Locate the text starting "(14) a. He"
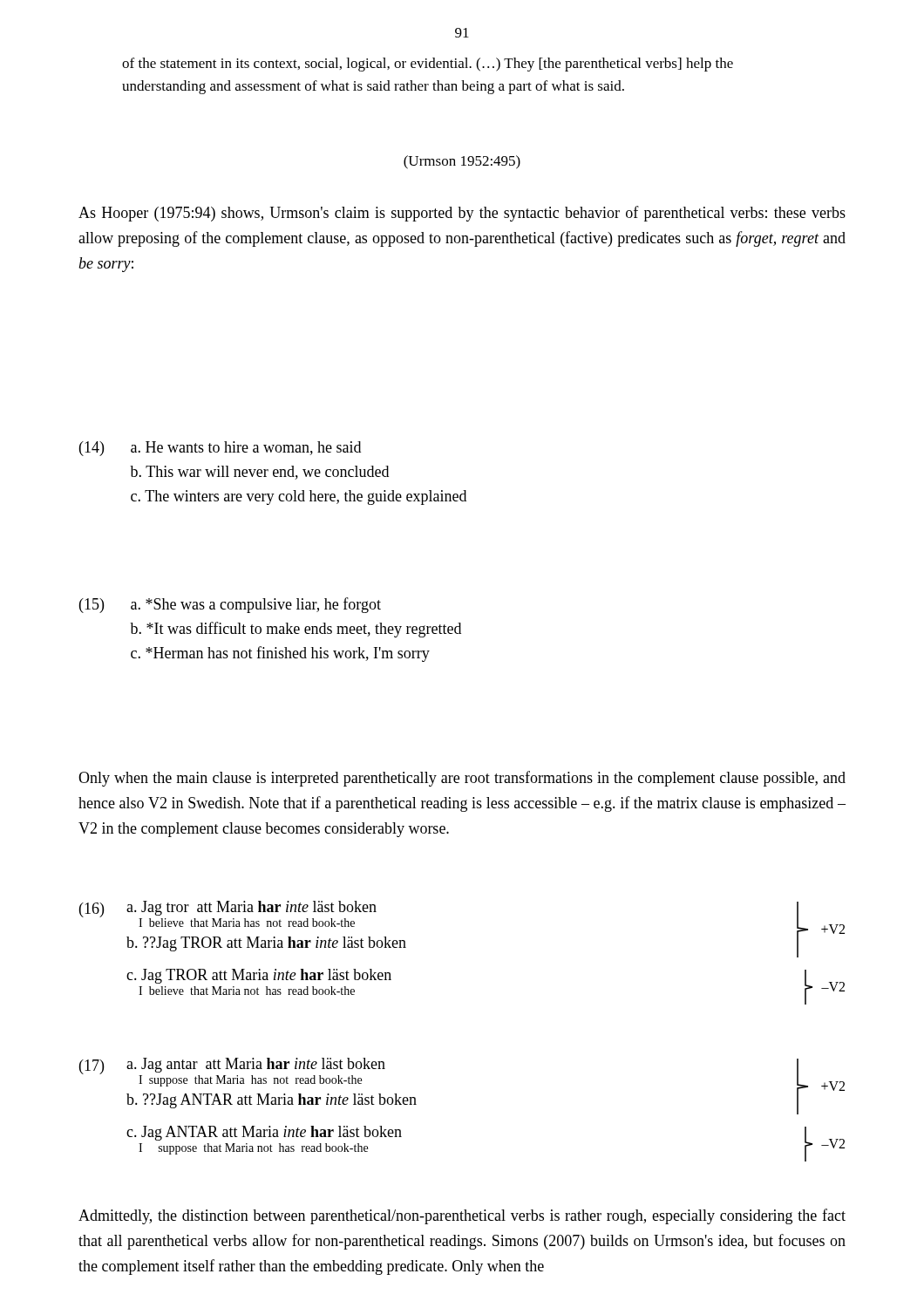 coord(220,449)
